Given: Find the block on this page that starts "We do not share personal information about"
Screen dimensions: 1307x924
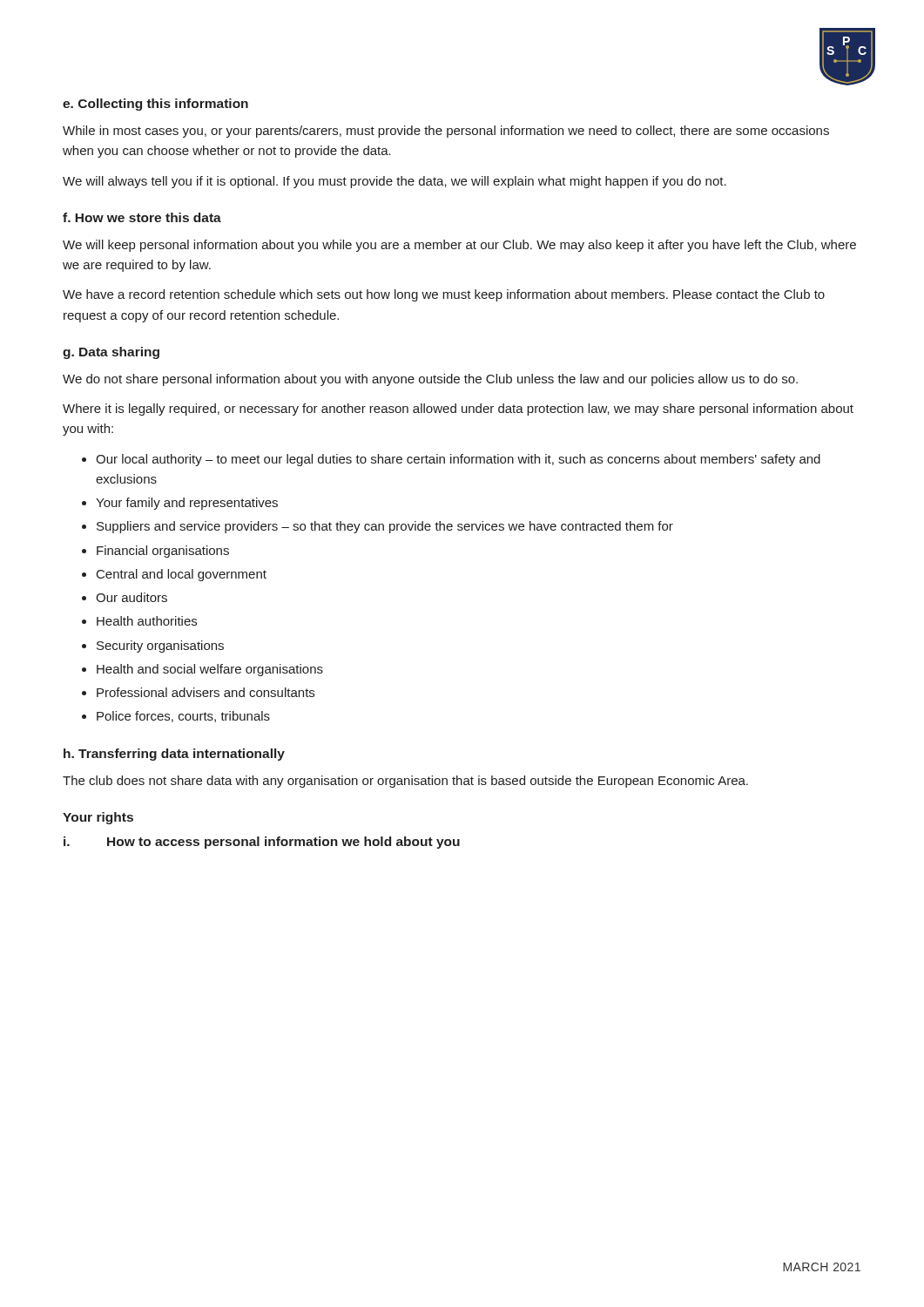Looking at the screenshot, I should pos(431,378).
